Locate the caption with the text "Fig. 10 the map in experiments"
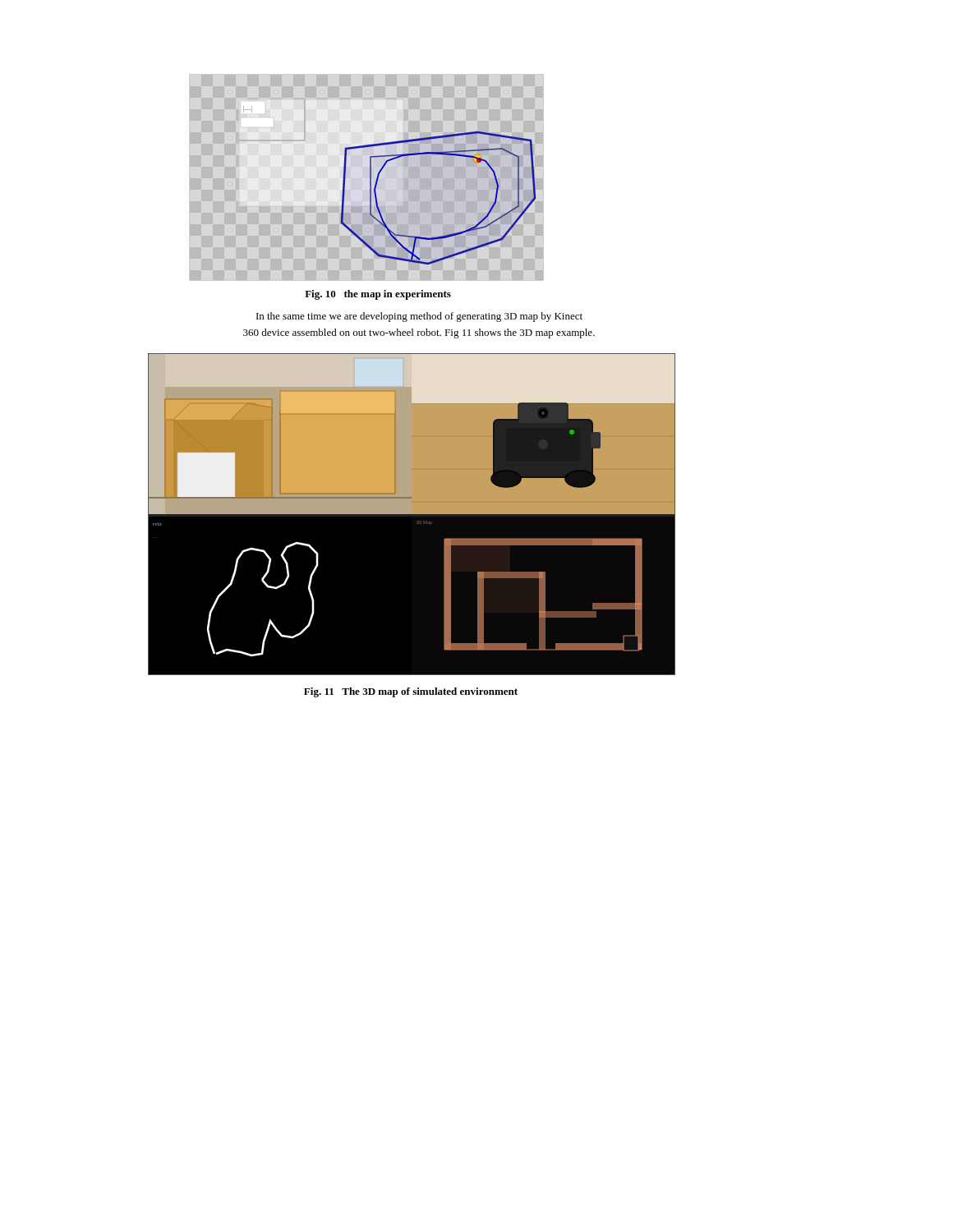Screen dimensions: 1232x953 (x=378, y=294)
